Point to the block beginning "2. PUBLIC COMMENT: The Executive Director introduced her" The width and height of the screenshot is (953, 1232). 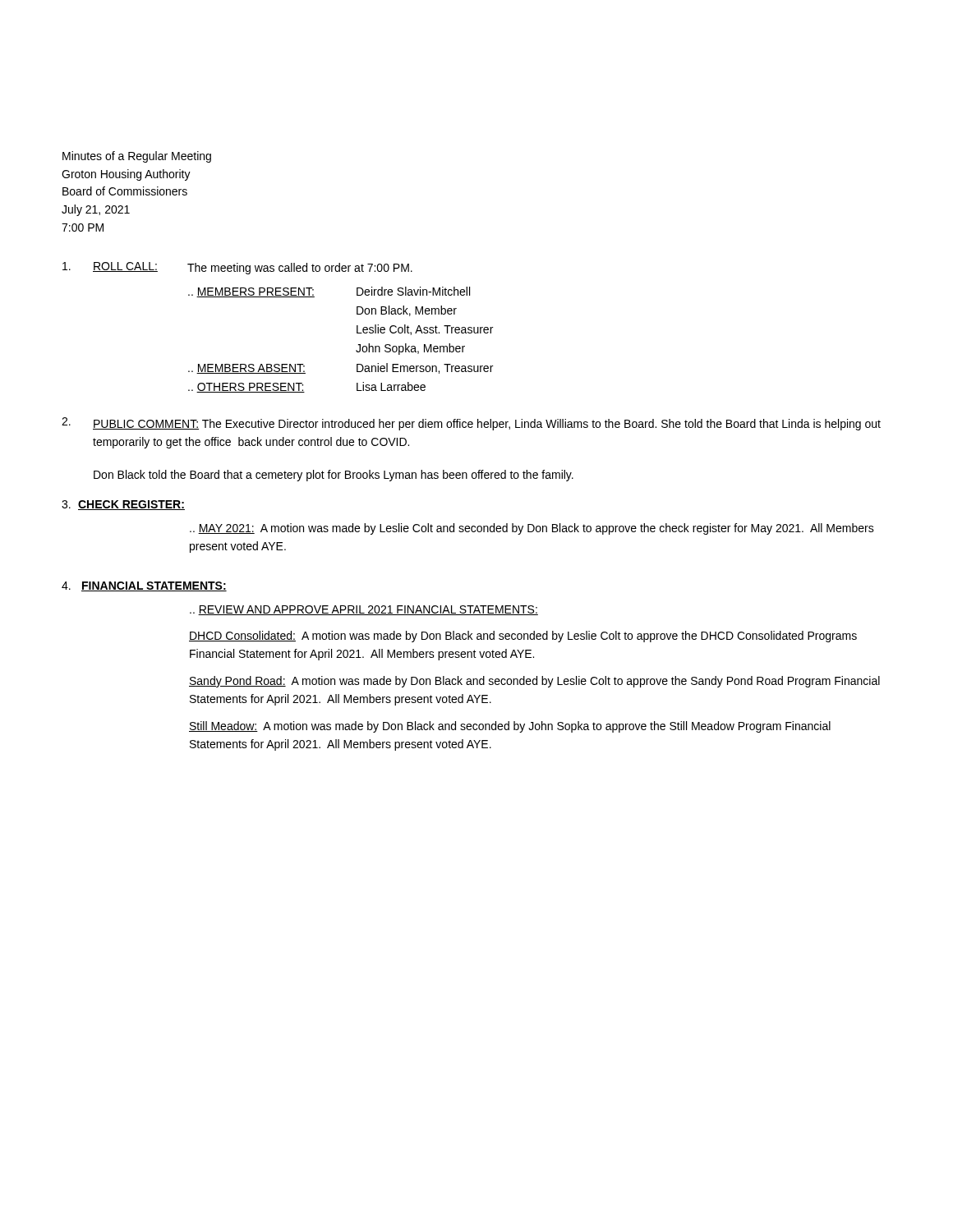click(x=476, y=433)
